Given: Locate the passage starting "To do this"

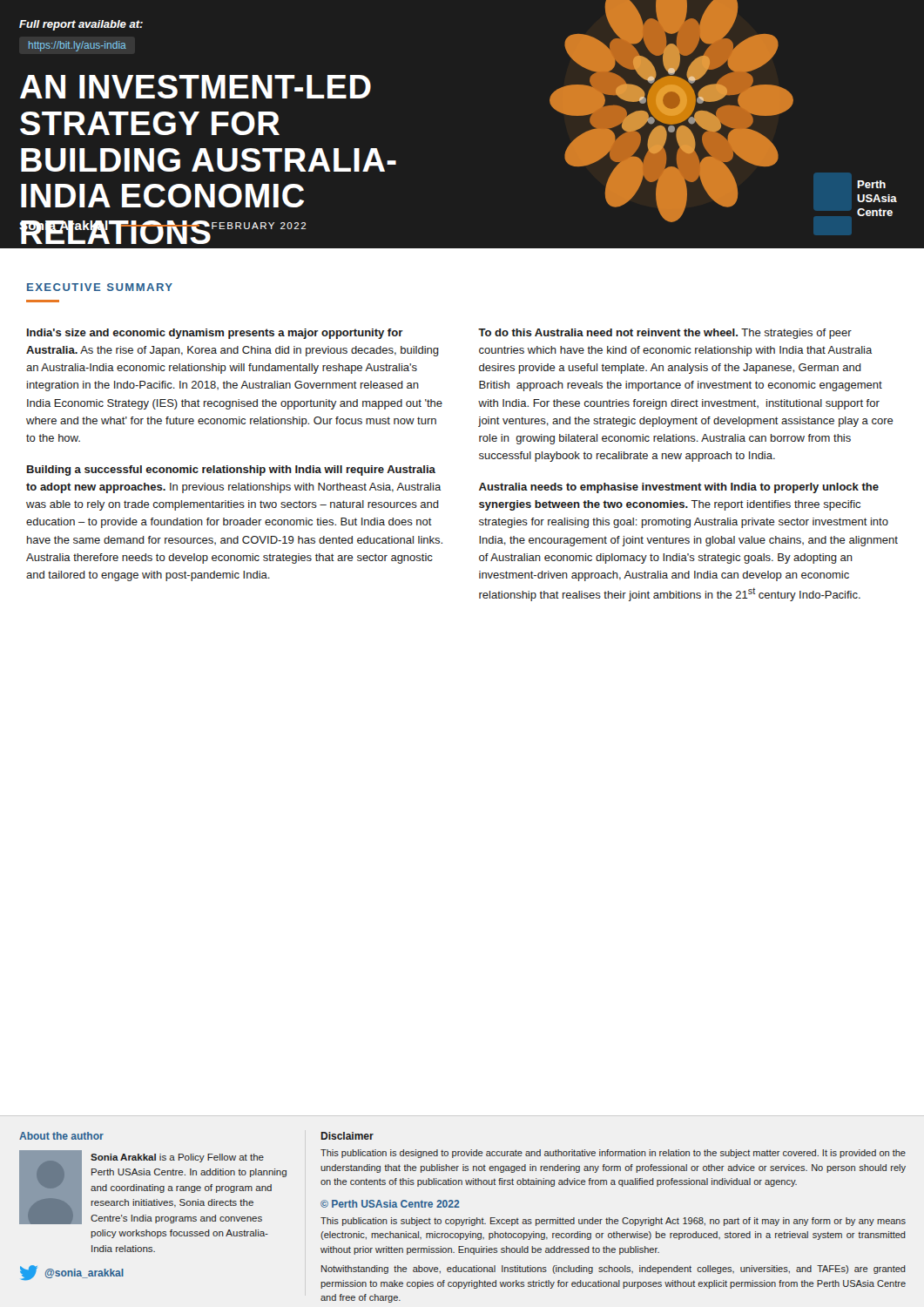Looking at the screenshot, I should [x=686, y=394].
